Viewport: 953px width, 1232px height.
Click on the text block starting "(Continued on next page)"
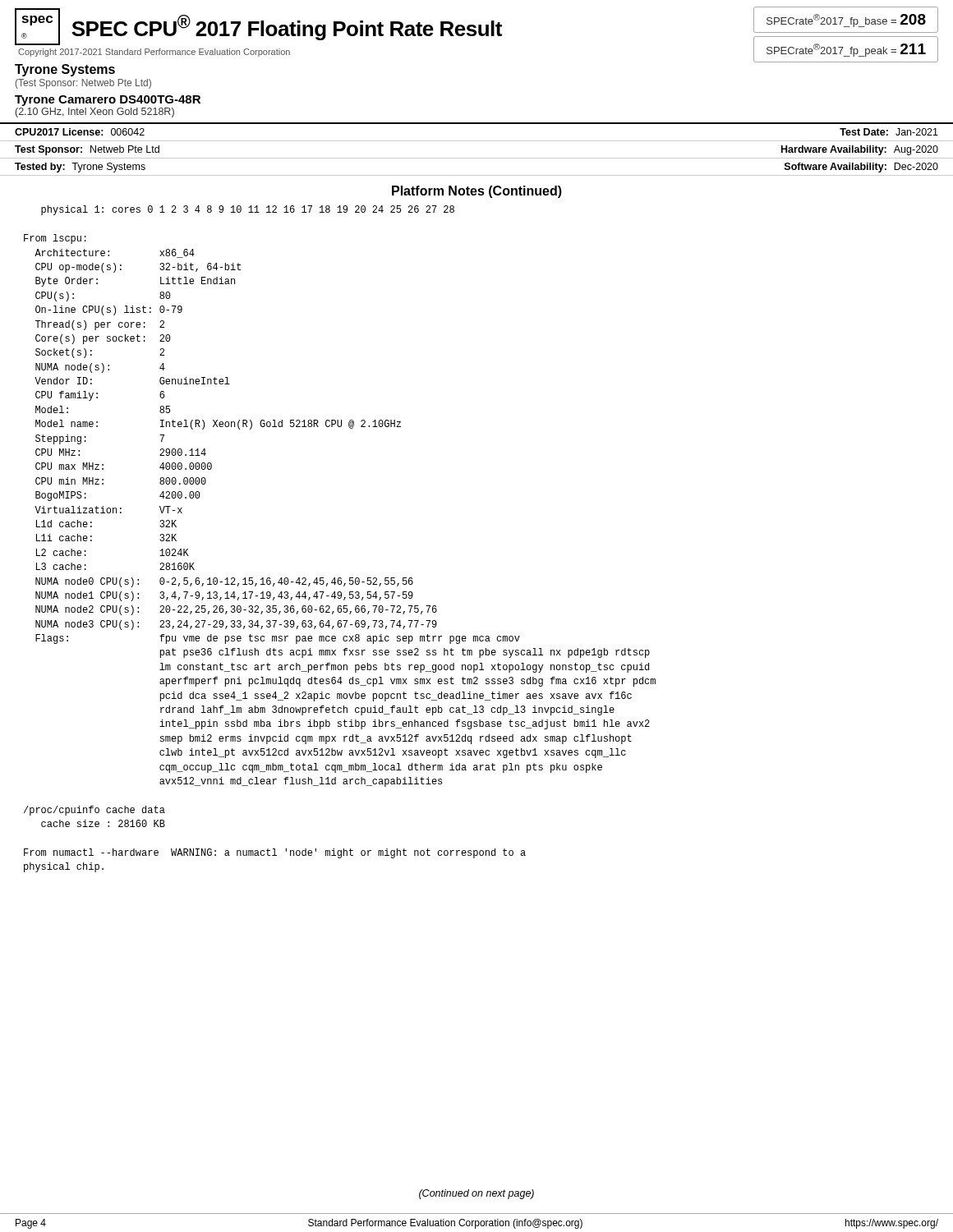tap(476, 1193)
